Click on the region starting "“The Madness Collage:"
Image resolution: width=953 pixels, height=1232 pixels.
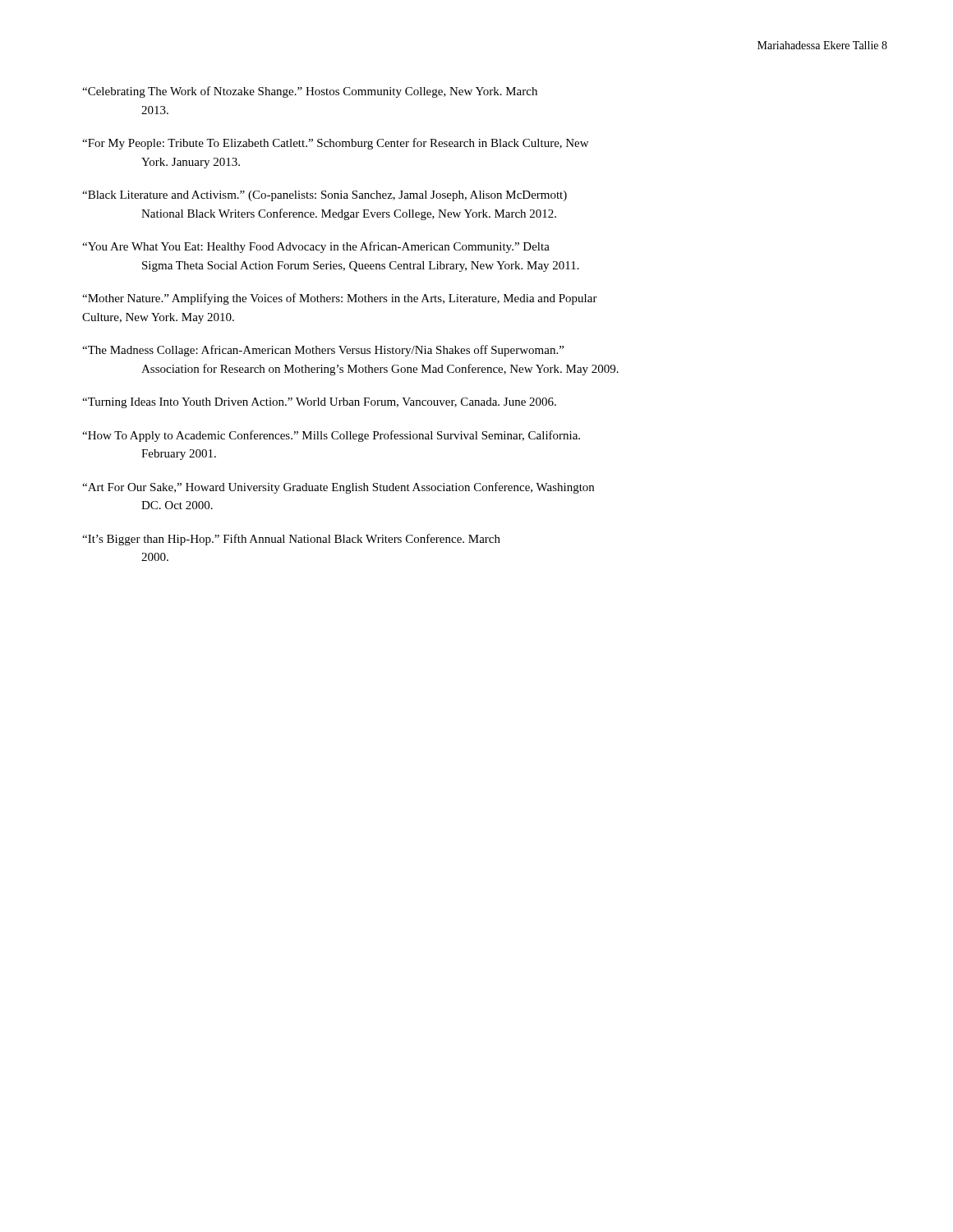(x=485, y=359)
